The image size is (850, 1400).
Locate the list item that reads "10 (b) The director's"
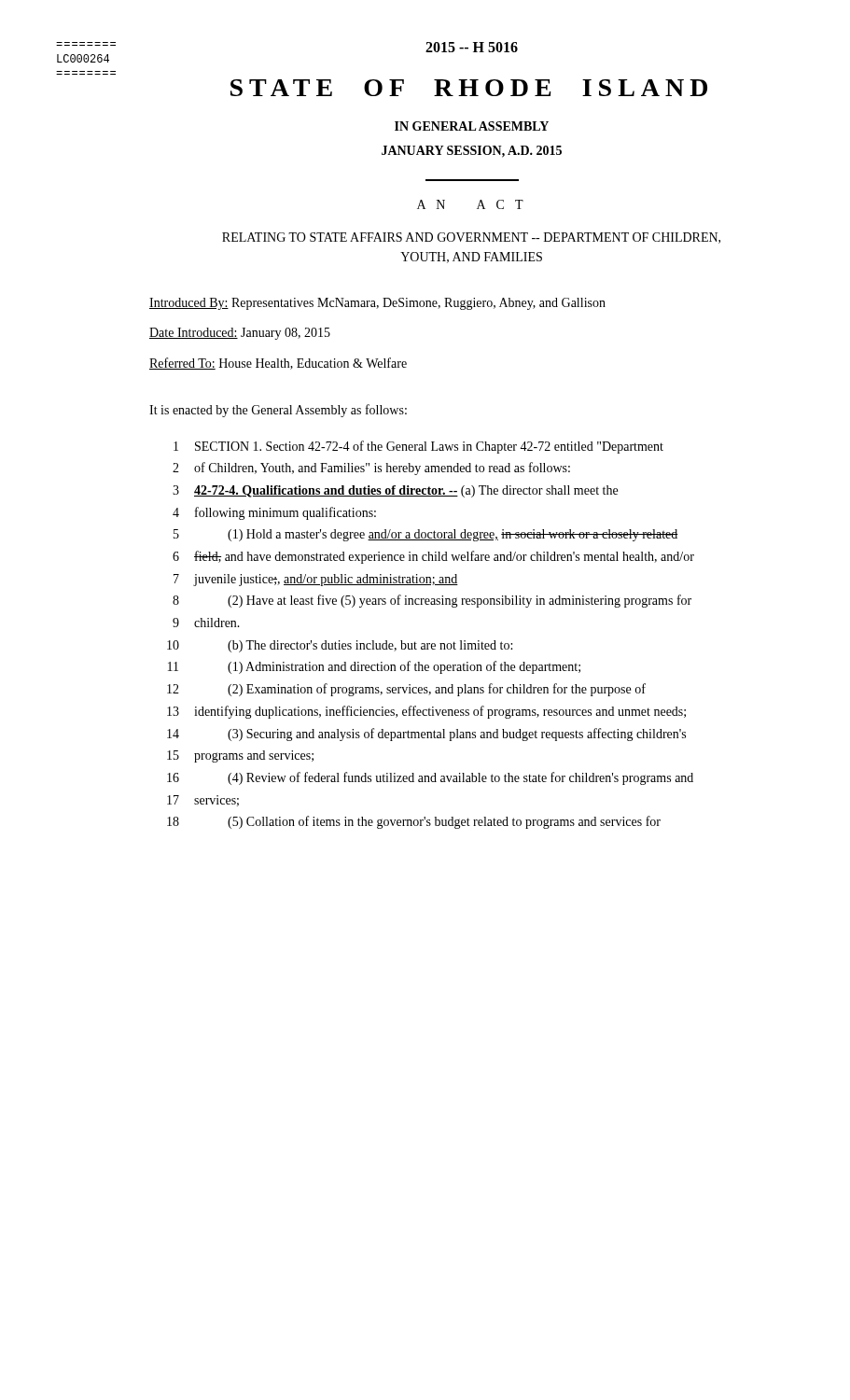click(x=472, y=645)
